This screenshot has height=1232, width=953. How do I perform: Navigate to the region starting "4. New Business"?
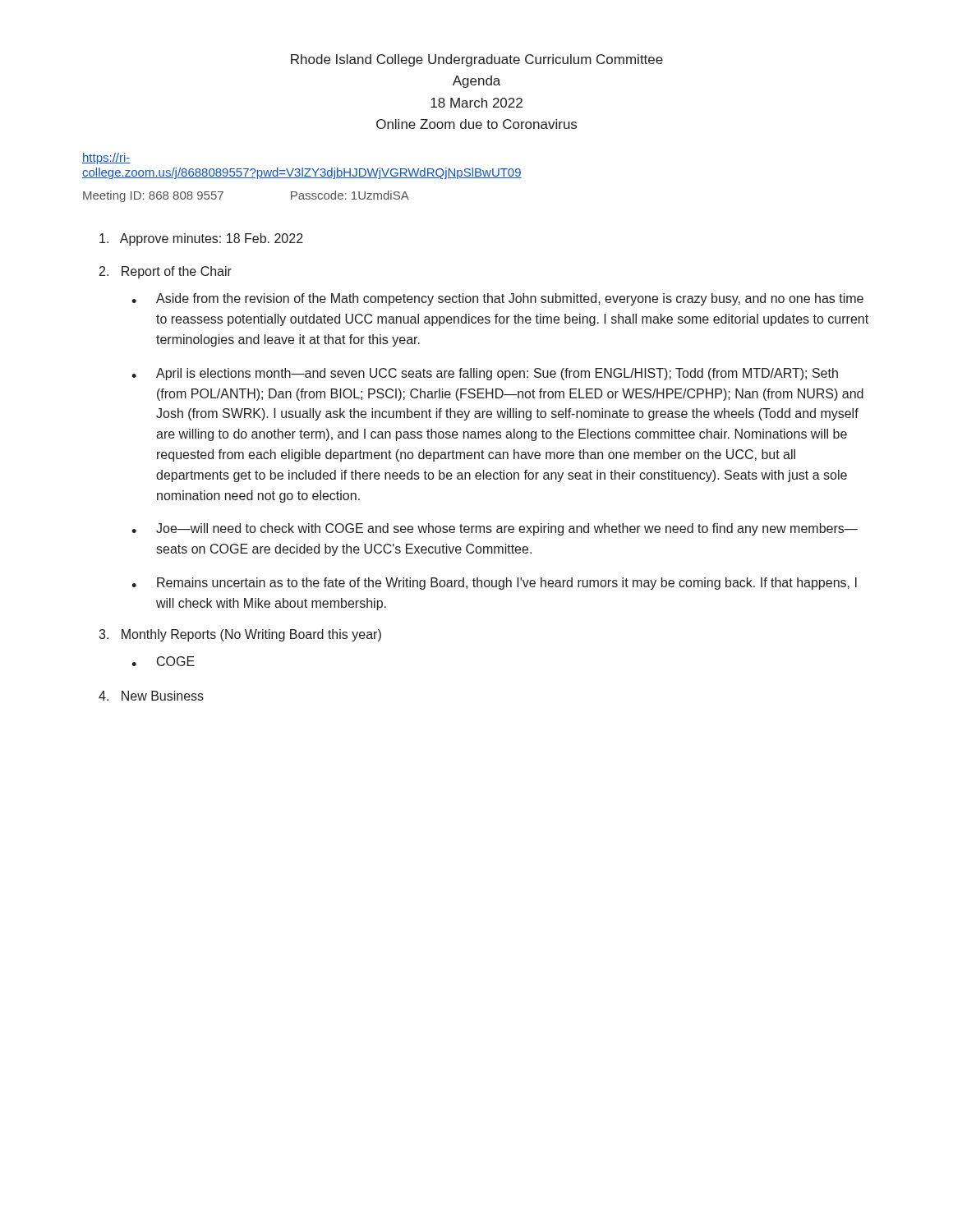coord(151,696)
